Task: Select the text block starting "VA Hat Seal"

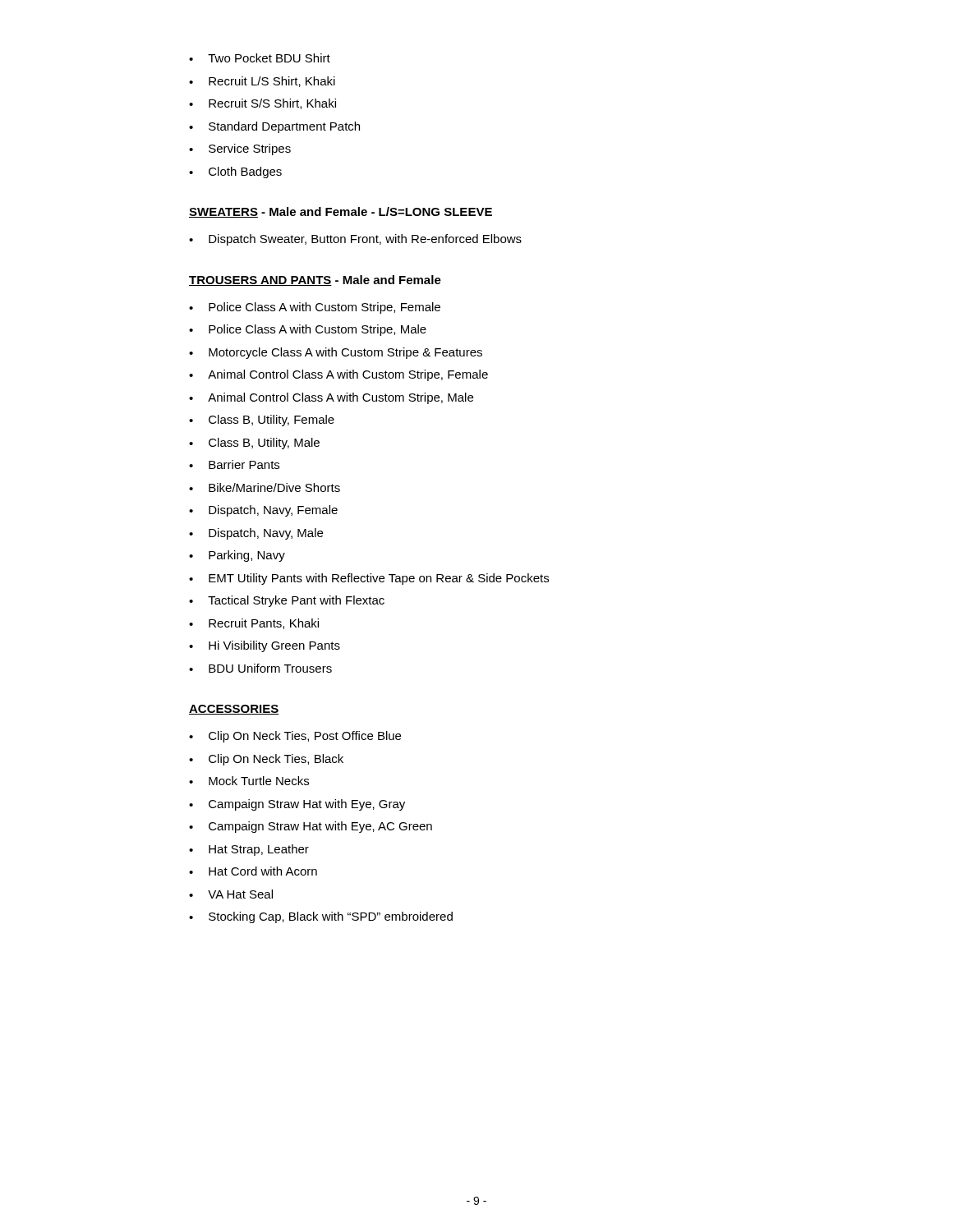Action: click(231, 894)
